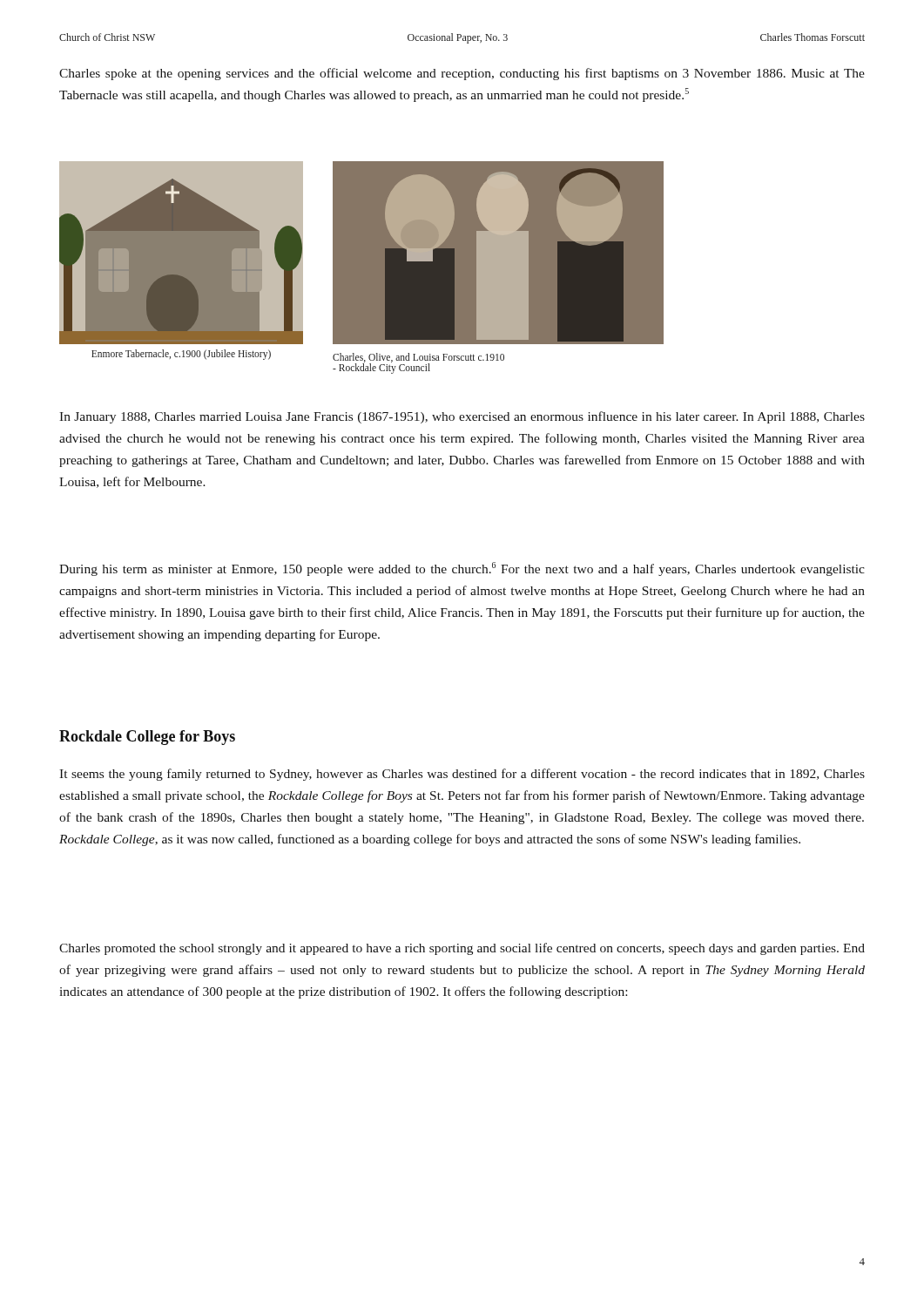Find the block on this page that starts "During his term as"

coord(462,601)
